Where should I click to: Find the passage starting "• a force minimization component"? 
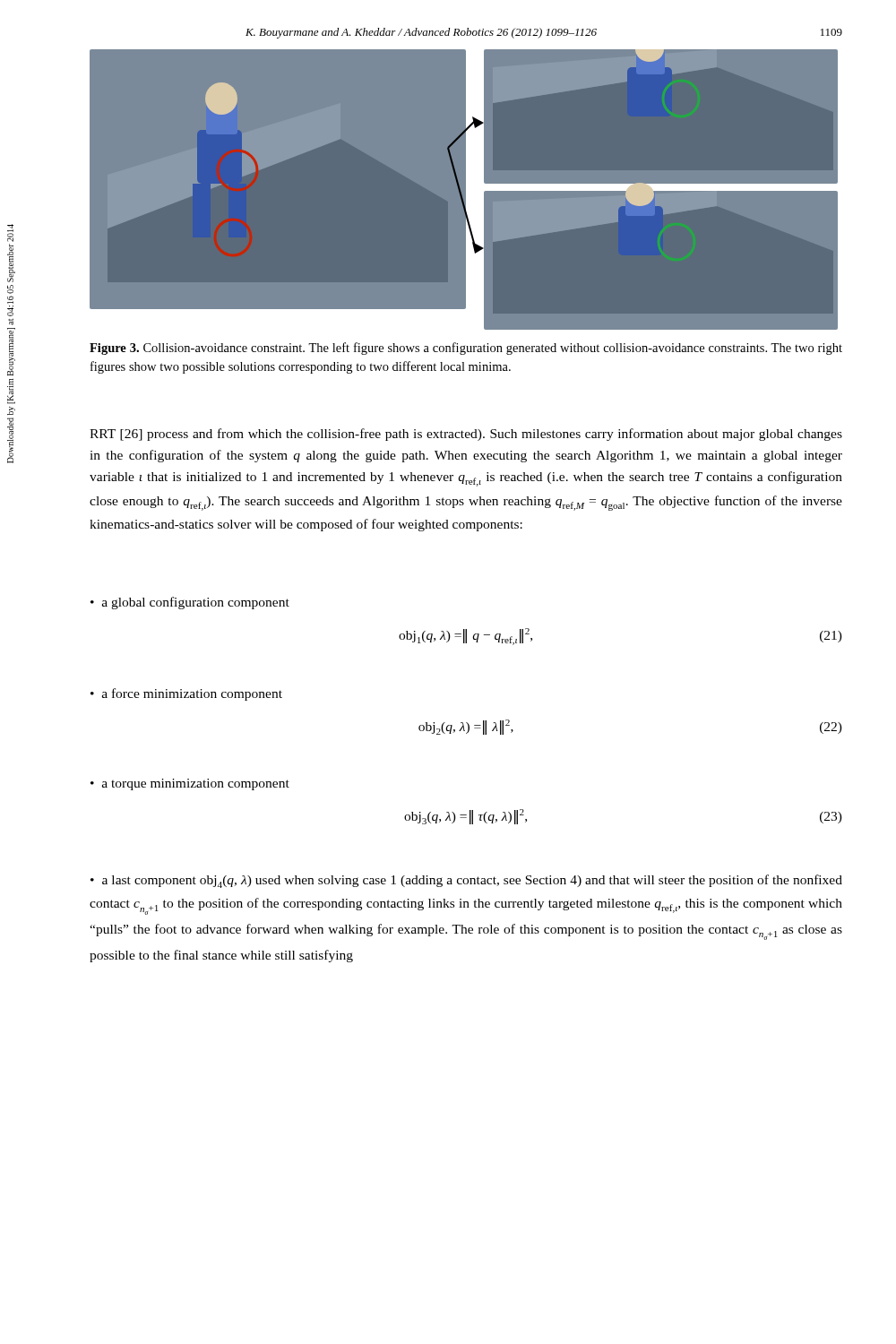click(186, 693)
